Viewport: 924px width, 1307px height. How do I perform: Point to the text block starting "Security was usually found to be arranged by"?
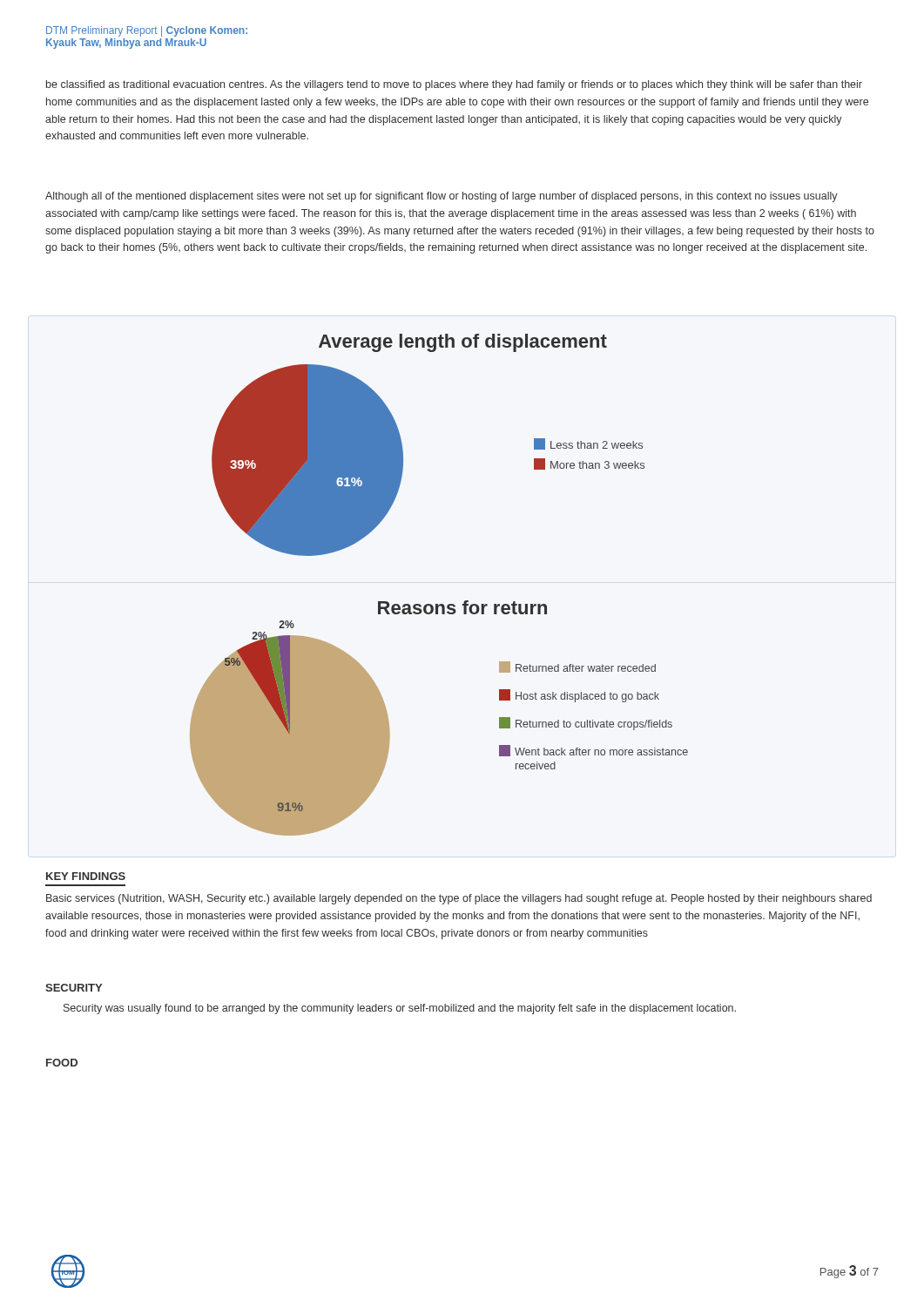pos(400,1008)
